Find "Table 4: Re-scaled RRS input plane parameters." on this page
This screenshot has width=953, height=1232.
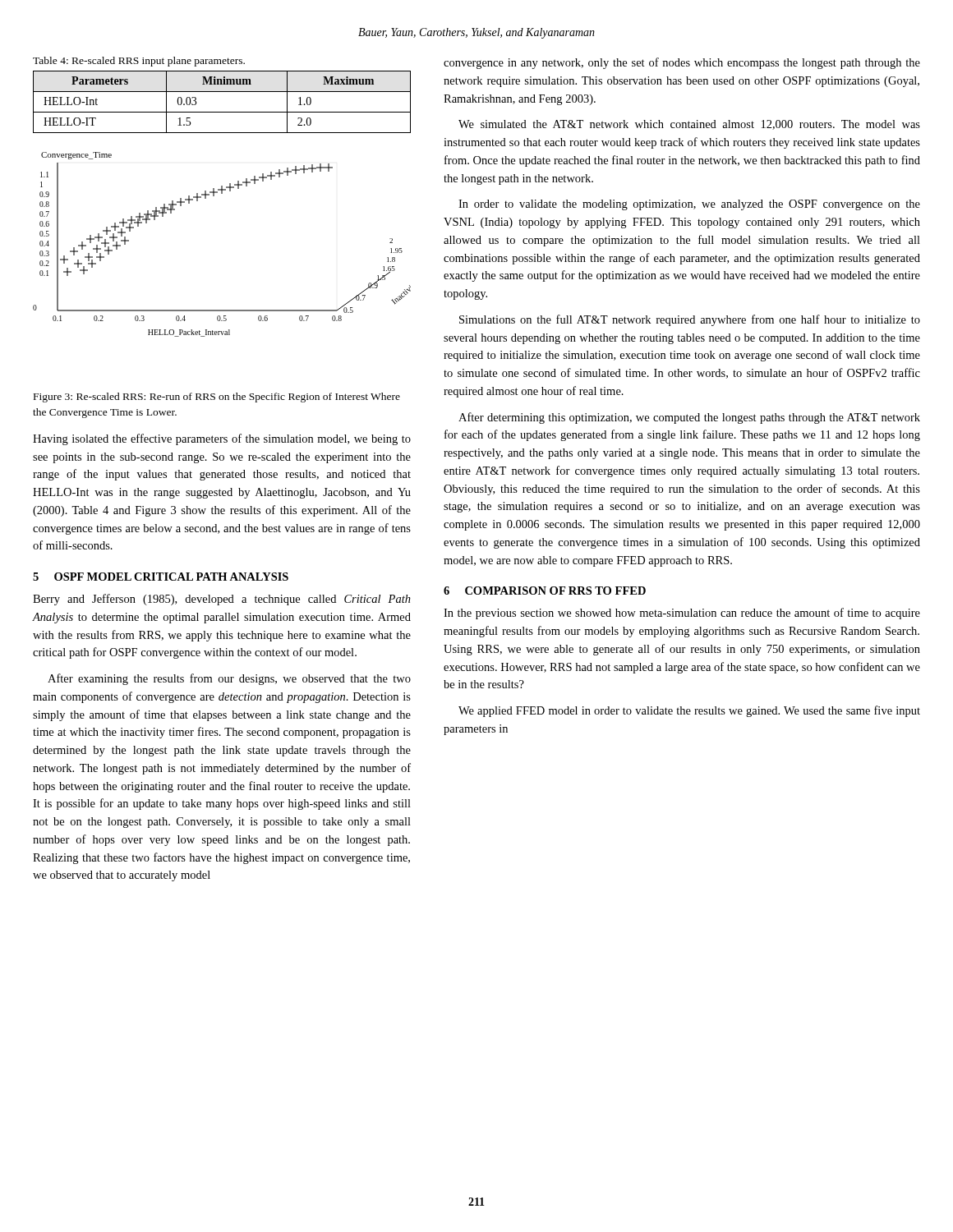[x=139, y=60]
